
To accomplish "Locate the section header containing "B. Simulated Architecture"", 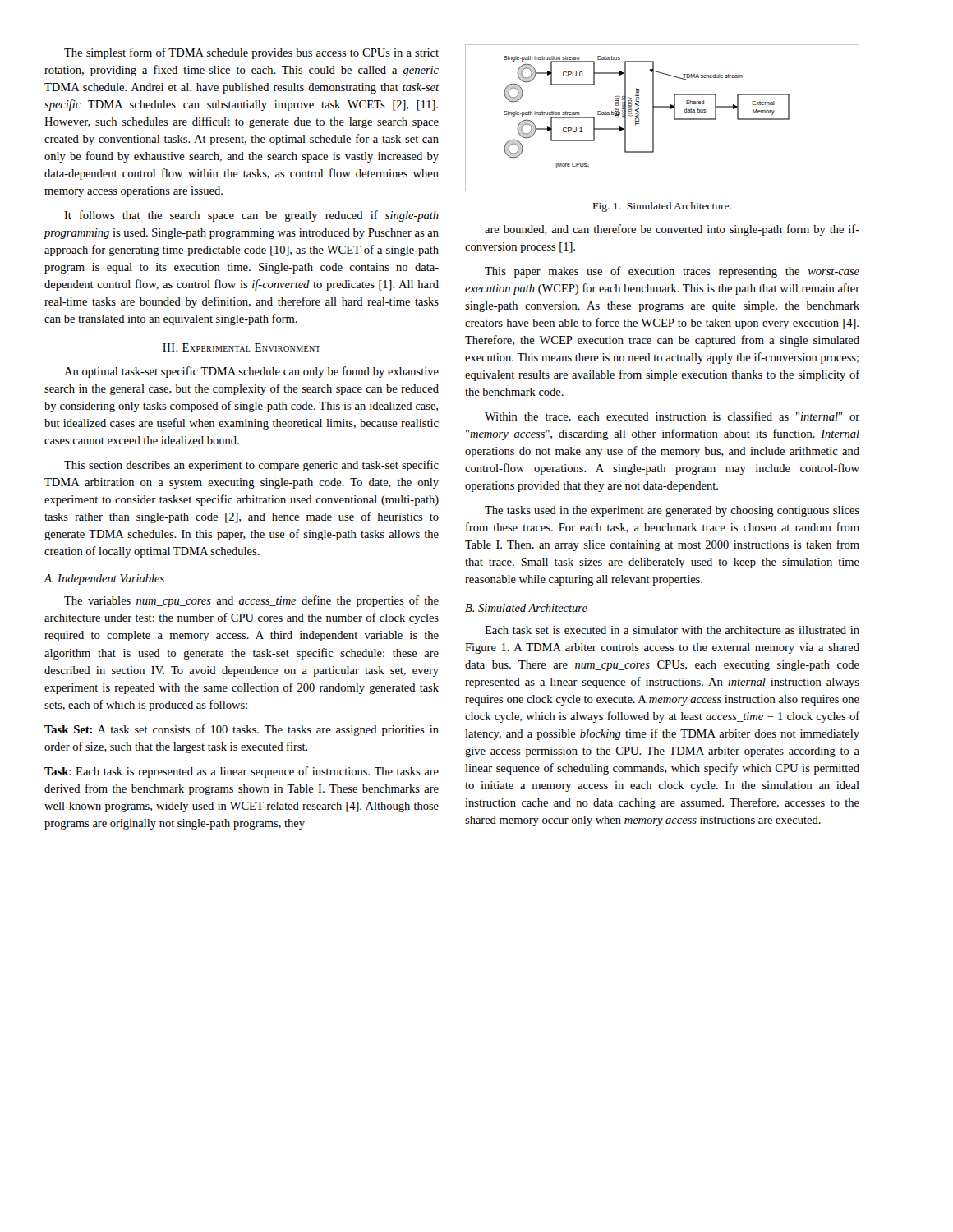I will point(526,608).
